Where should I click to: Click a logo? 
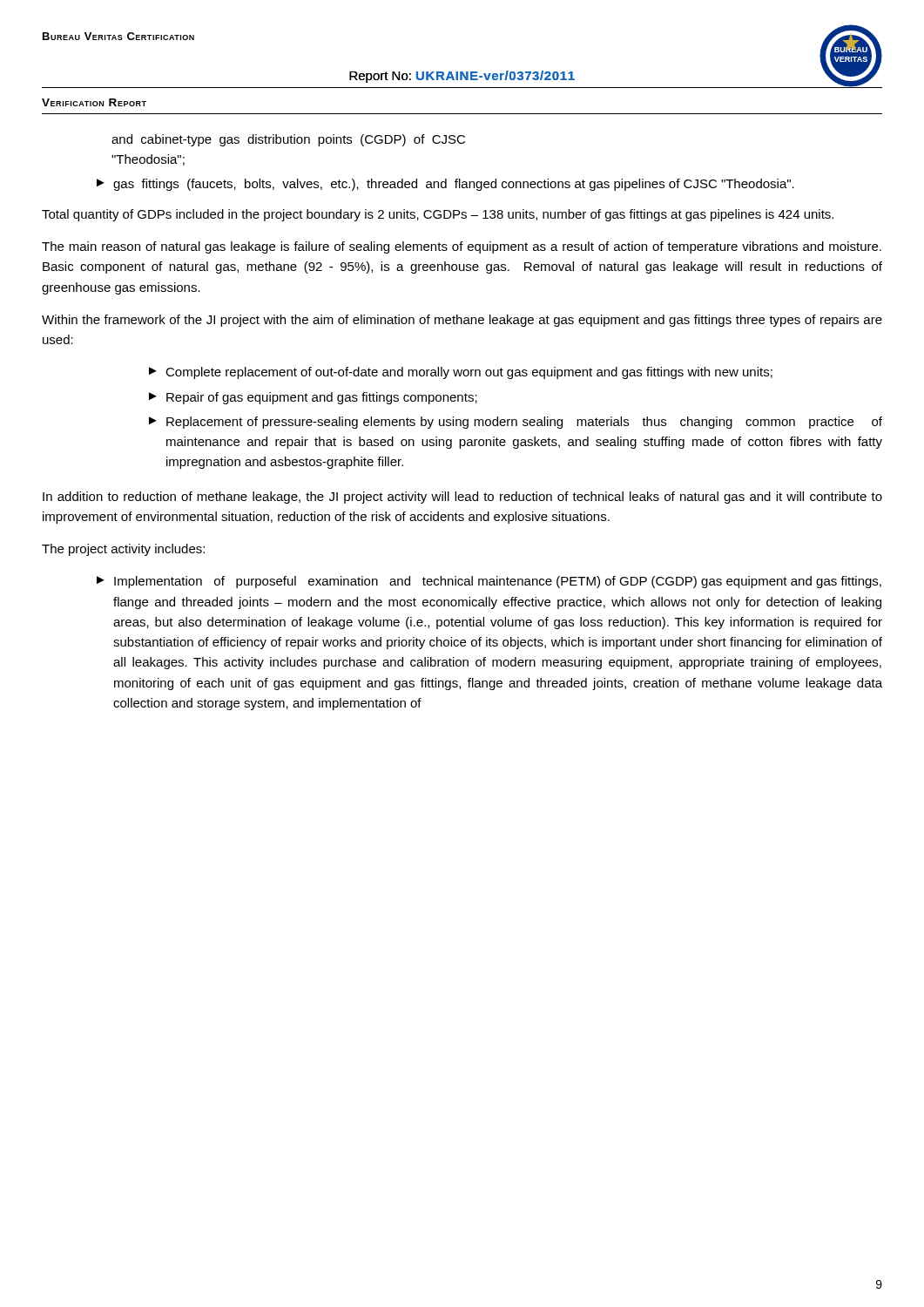pos(851,56)
